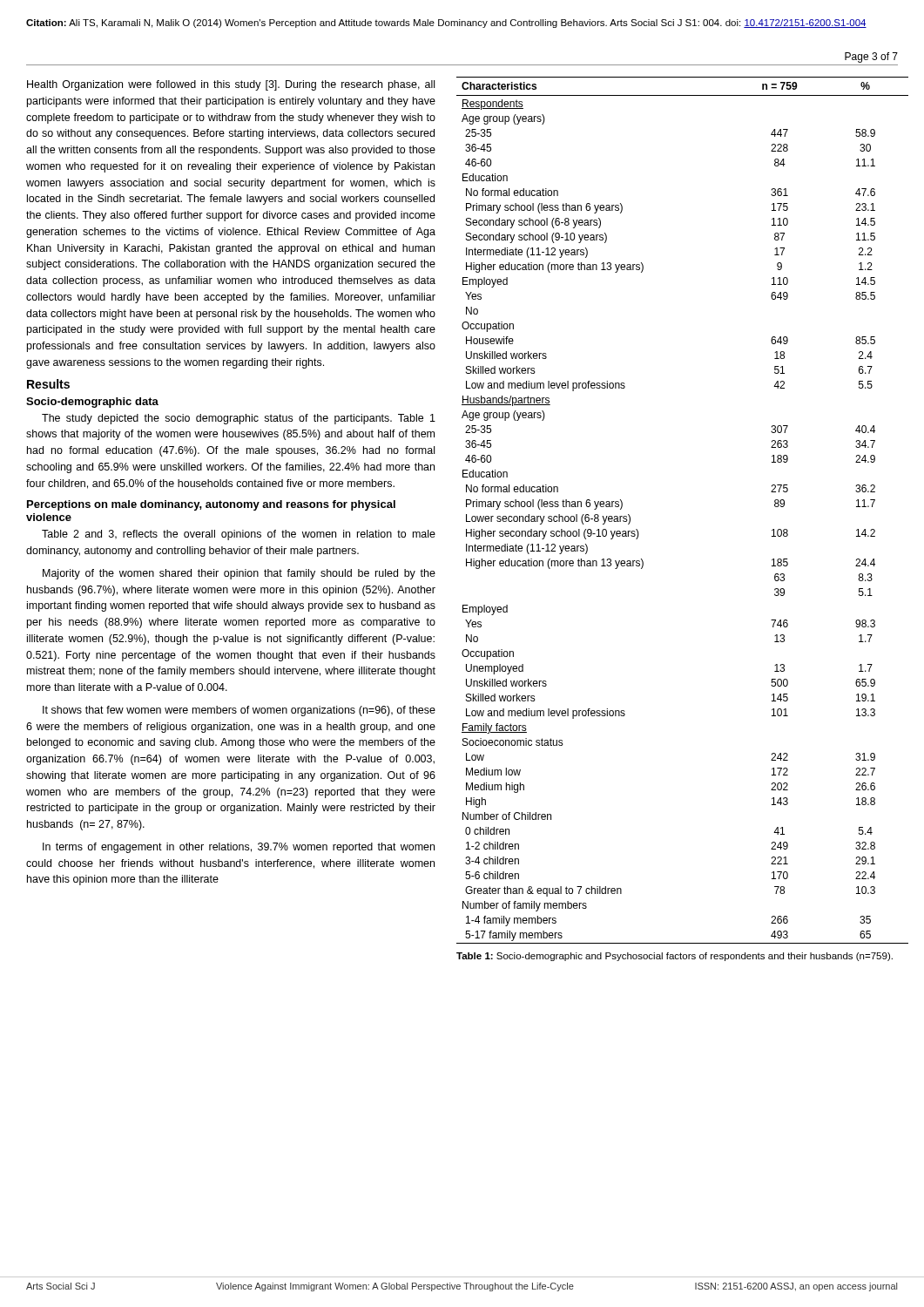Click the caption that begins "Table 1: Socio-demographic"
This screenshot has height=1307, width=924.
tap(675, 955)
